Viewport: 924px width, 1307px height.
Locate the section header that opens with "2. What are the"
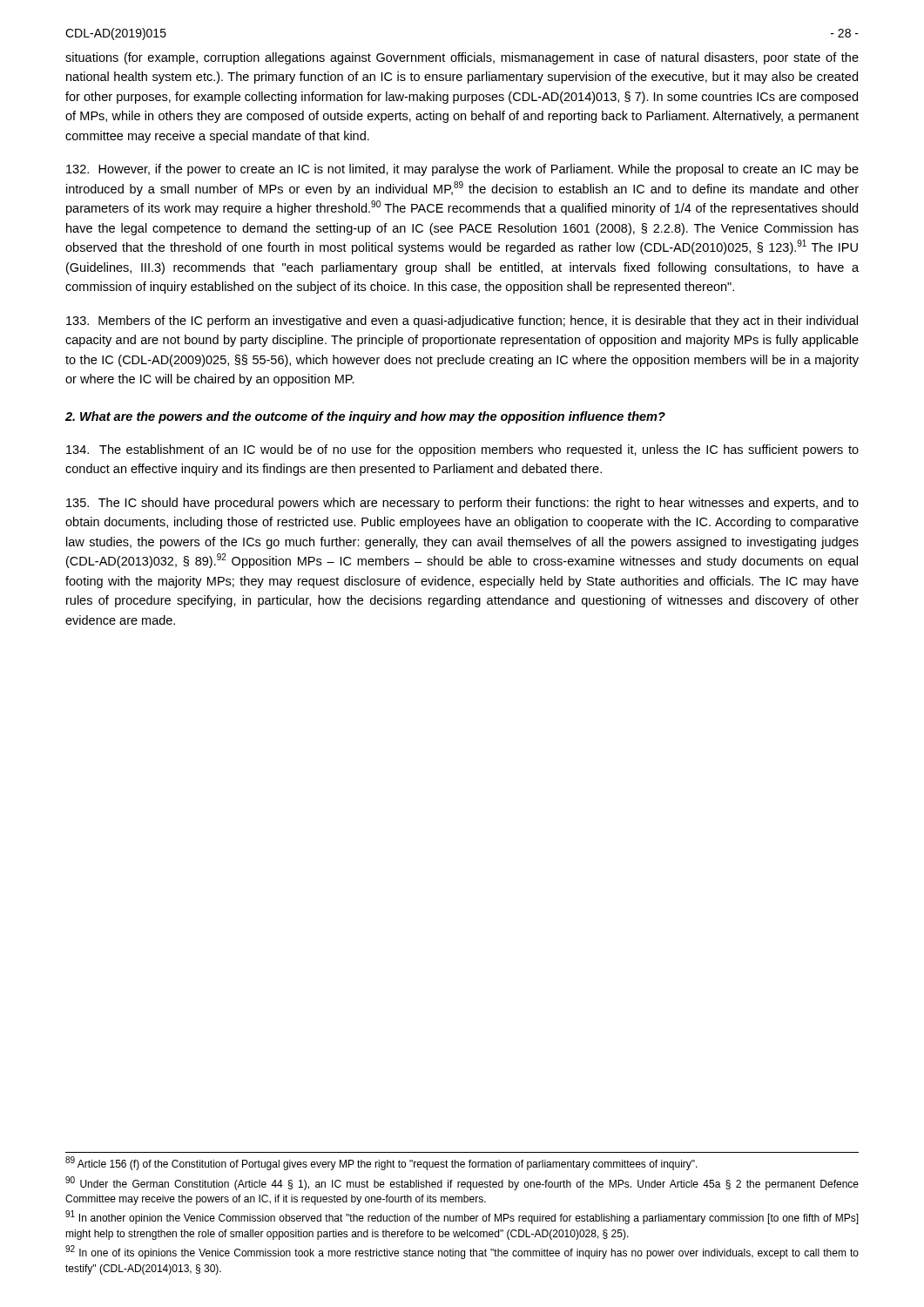coord(365,416)
